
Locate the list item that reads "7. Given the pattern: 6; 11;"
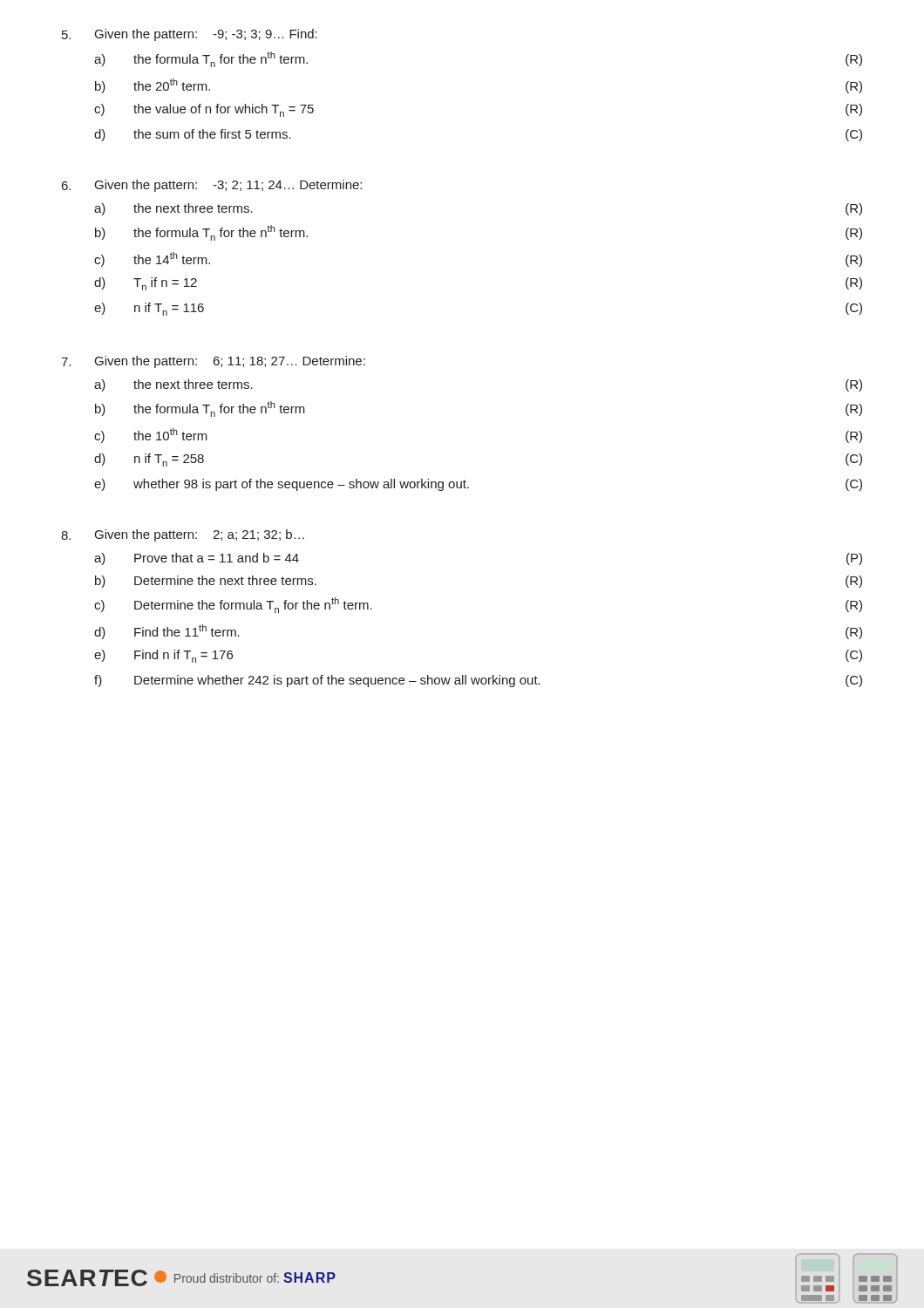click(x=213, y=362)
